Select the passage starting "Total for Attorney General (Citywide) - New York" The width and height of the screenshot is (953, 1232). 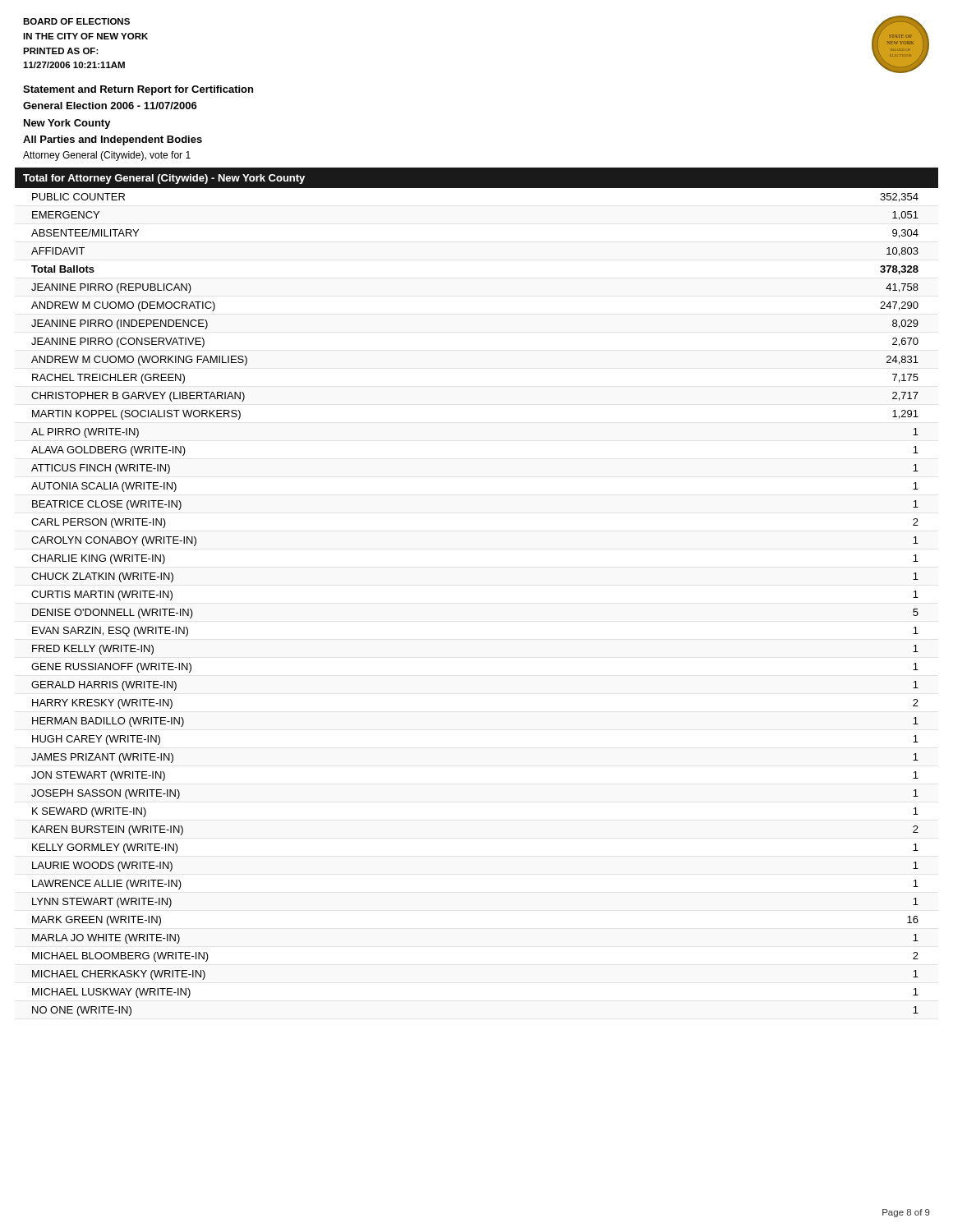point(164,178)
